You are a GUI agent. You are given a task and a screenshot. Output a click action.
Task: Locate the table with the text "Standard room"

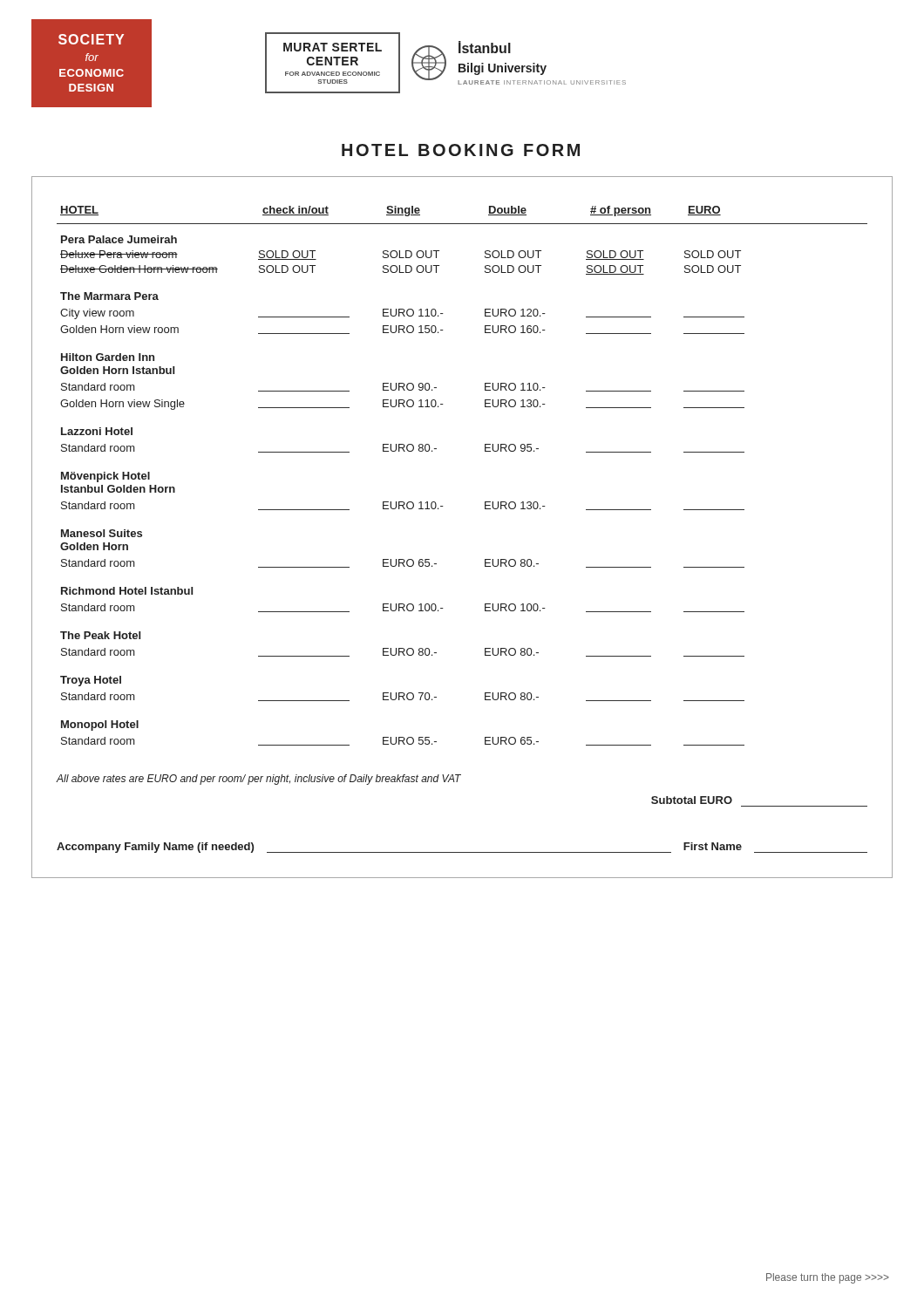[x=462, y=476]
